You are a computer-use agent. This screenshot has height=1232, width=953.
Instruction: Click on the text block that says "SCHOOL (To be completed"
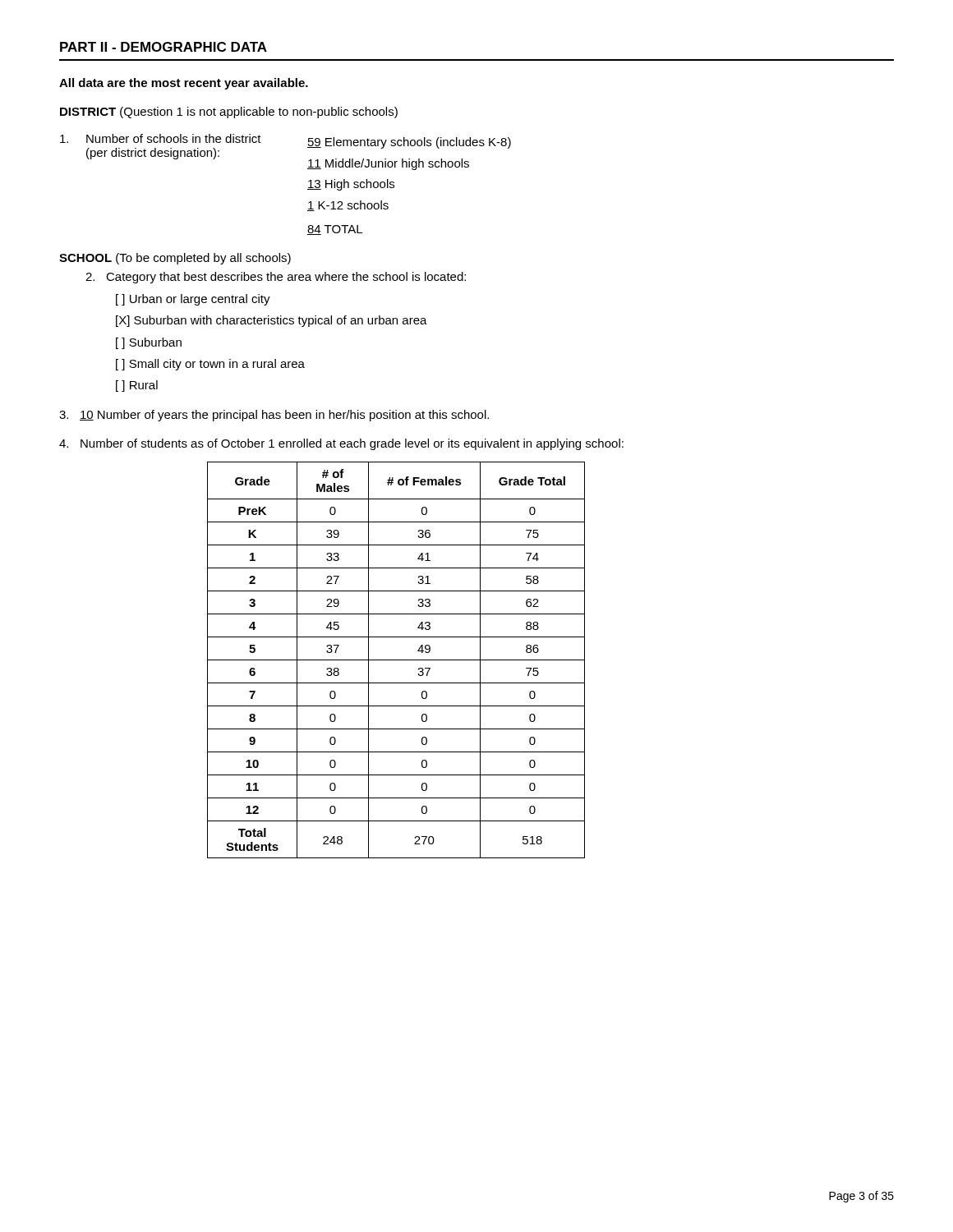point(175,257)
